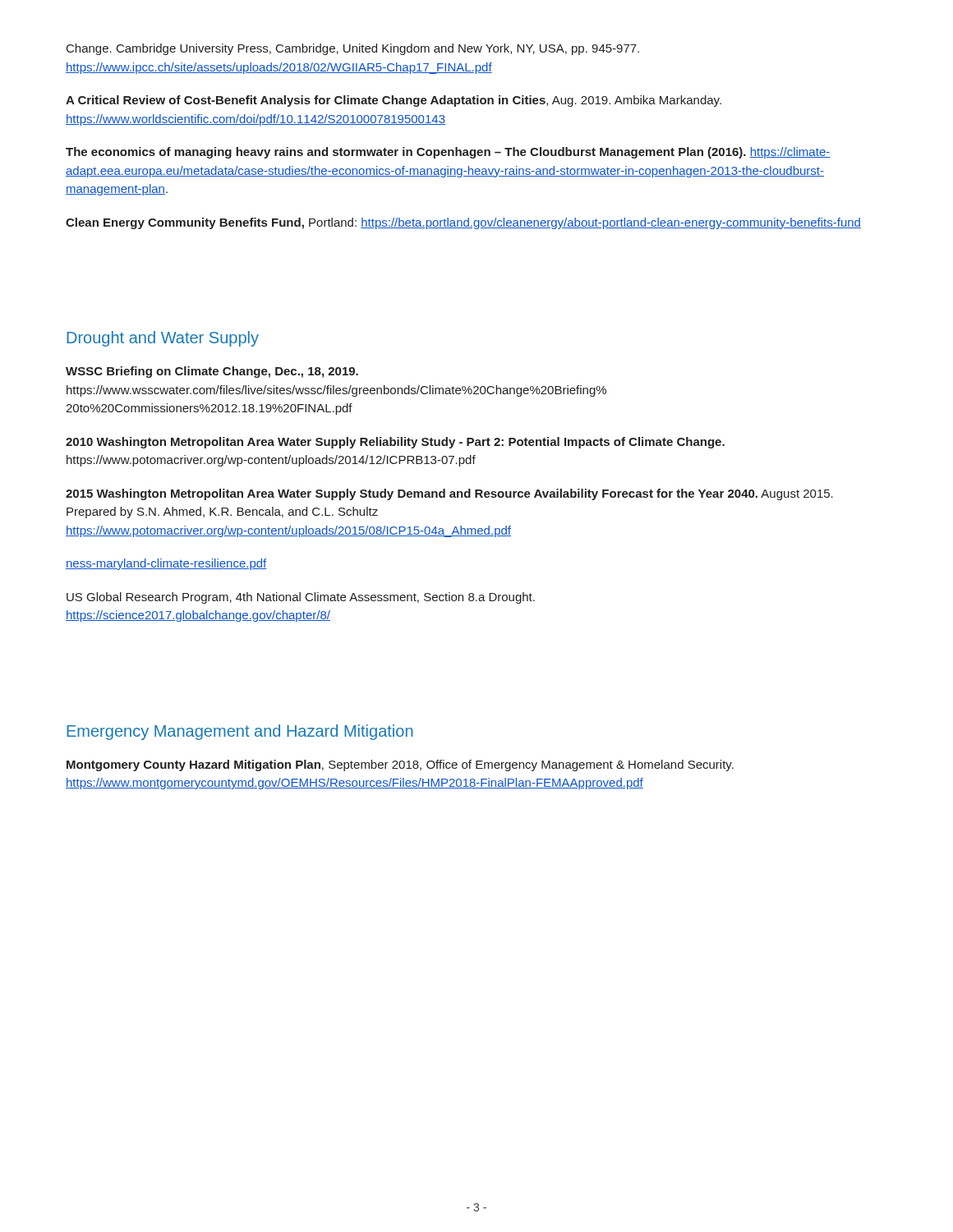The image size is (953, 1232).
Task: Locate the text block that reads "2010 Washington Metropolitan Area"
Action: click(x=395, y=450)
